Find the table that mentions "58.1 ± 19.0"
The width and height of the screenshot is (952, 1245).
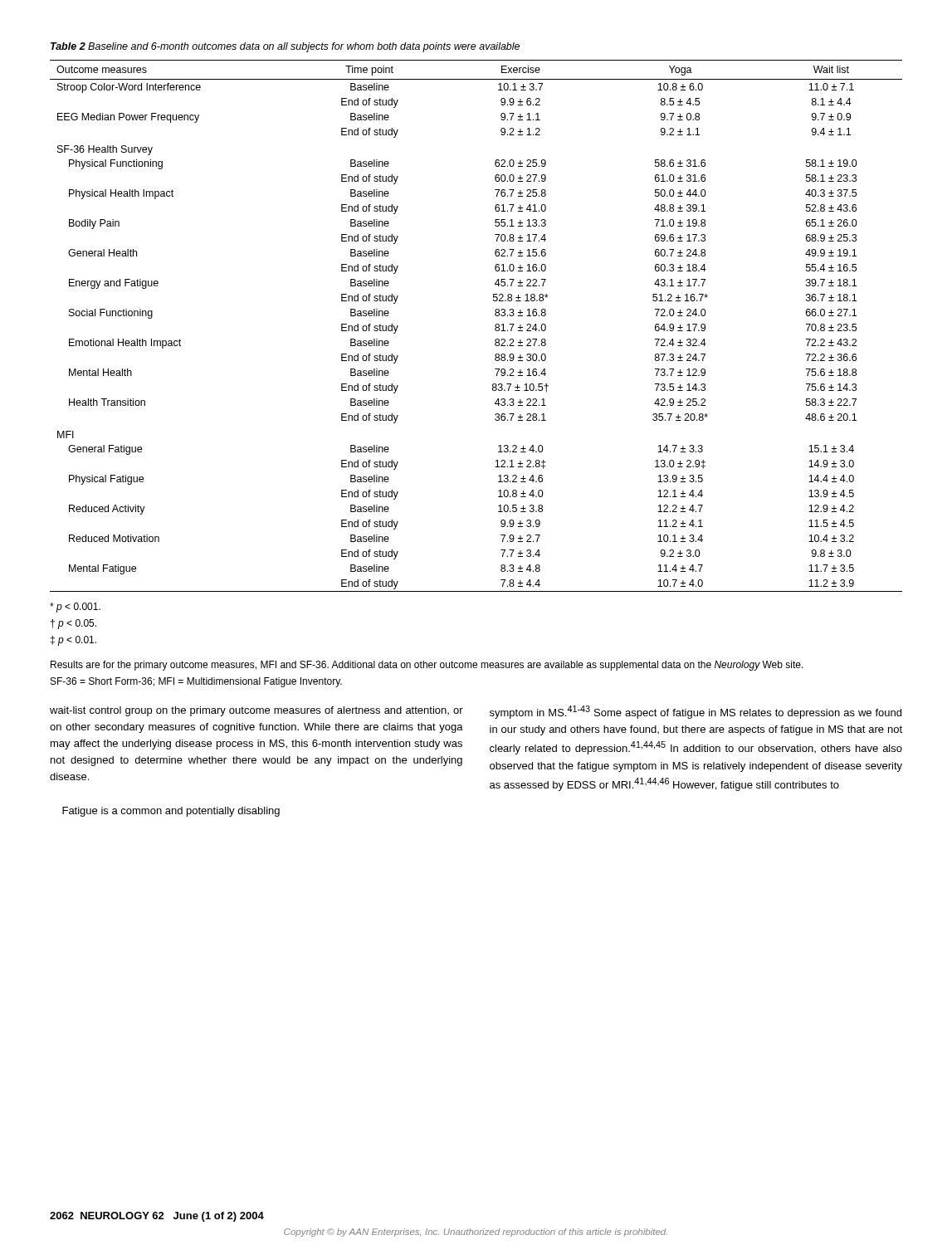pos(476,325)
